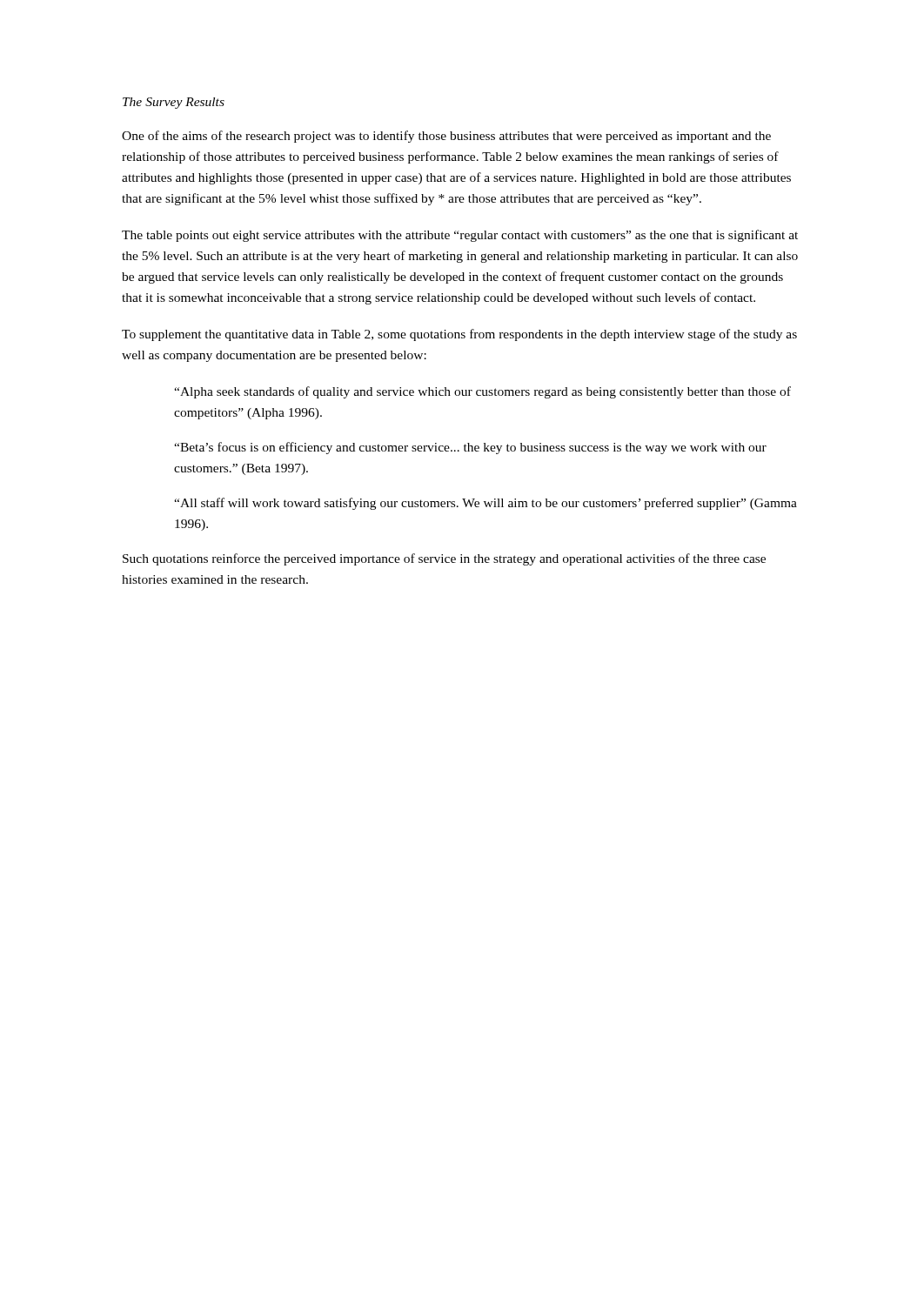The width and height of the screenshot is (924, 1305).
Task: Locate the block of text that opens with "Such quotations reinforce the"
Action: (x=444, y=569)
